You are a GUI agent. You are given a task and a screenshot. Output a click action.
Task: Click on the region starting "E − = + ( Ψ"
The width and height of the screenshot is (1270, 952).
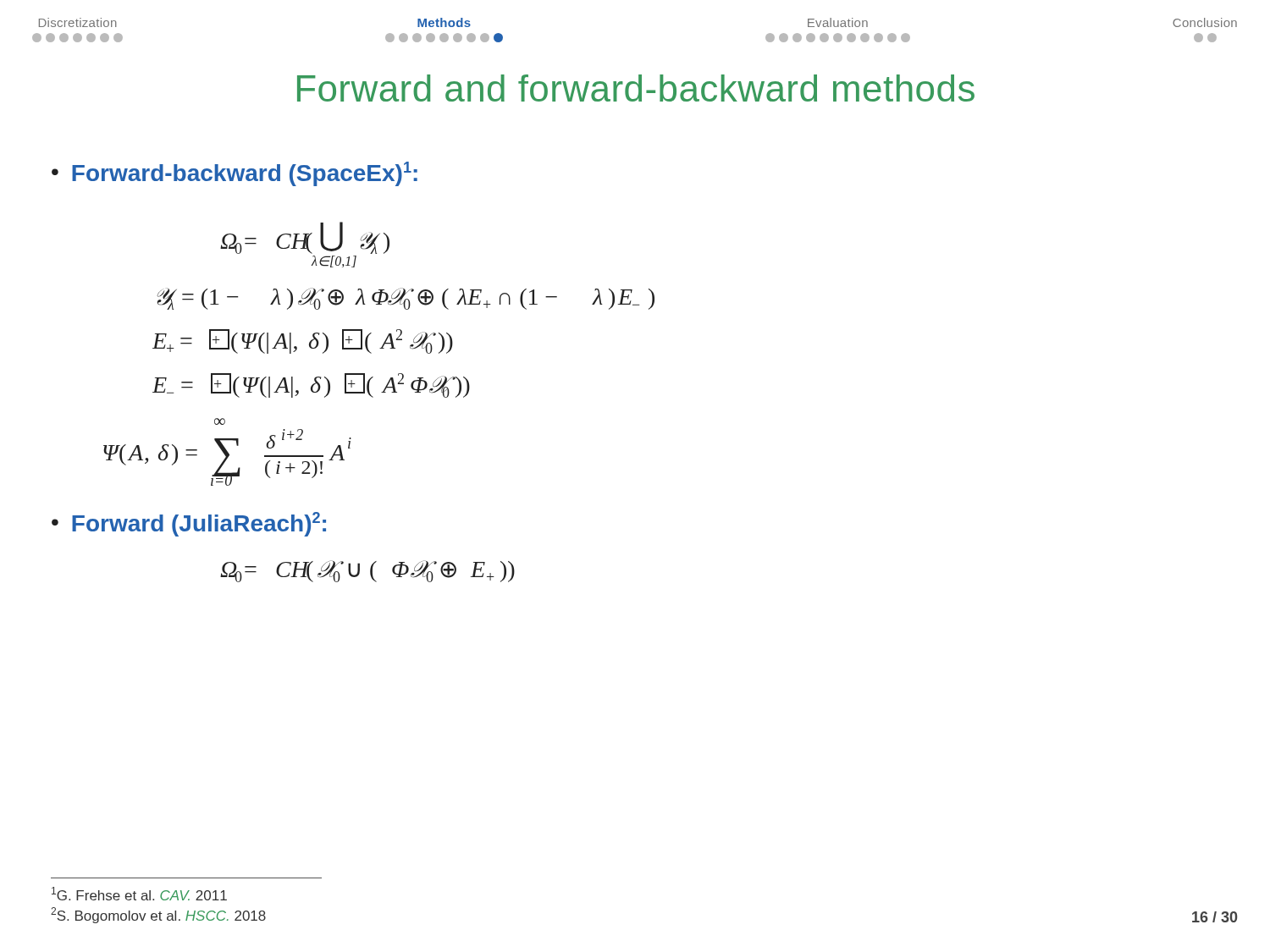click(x=457, y=383)
